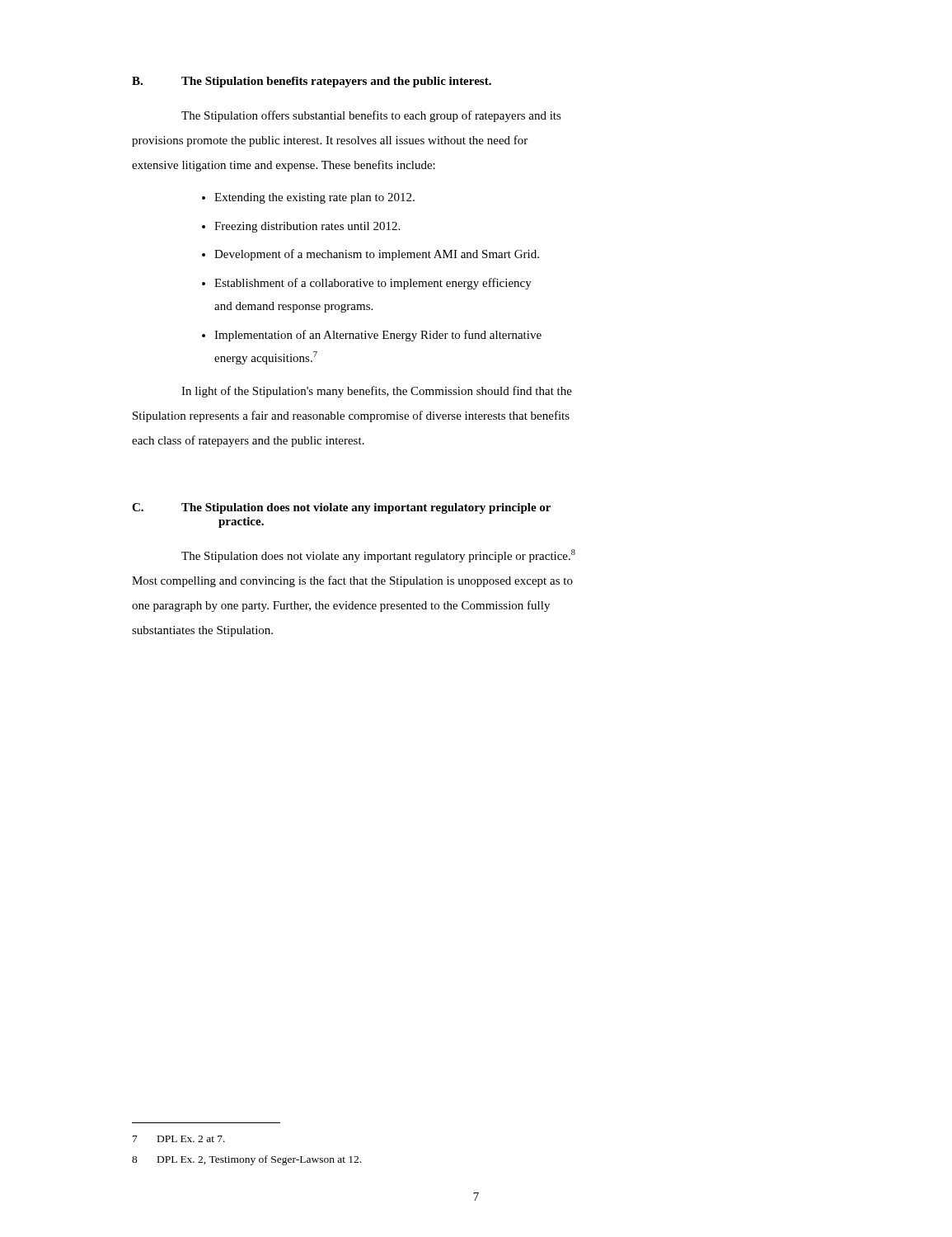This screenshot has height=1237, width=952.
Task: Select the passage starting "Establishment of a"
Action: [373, 294]
